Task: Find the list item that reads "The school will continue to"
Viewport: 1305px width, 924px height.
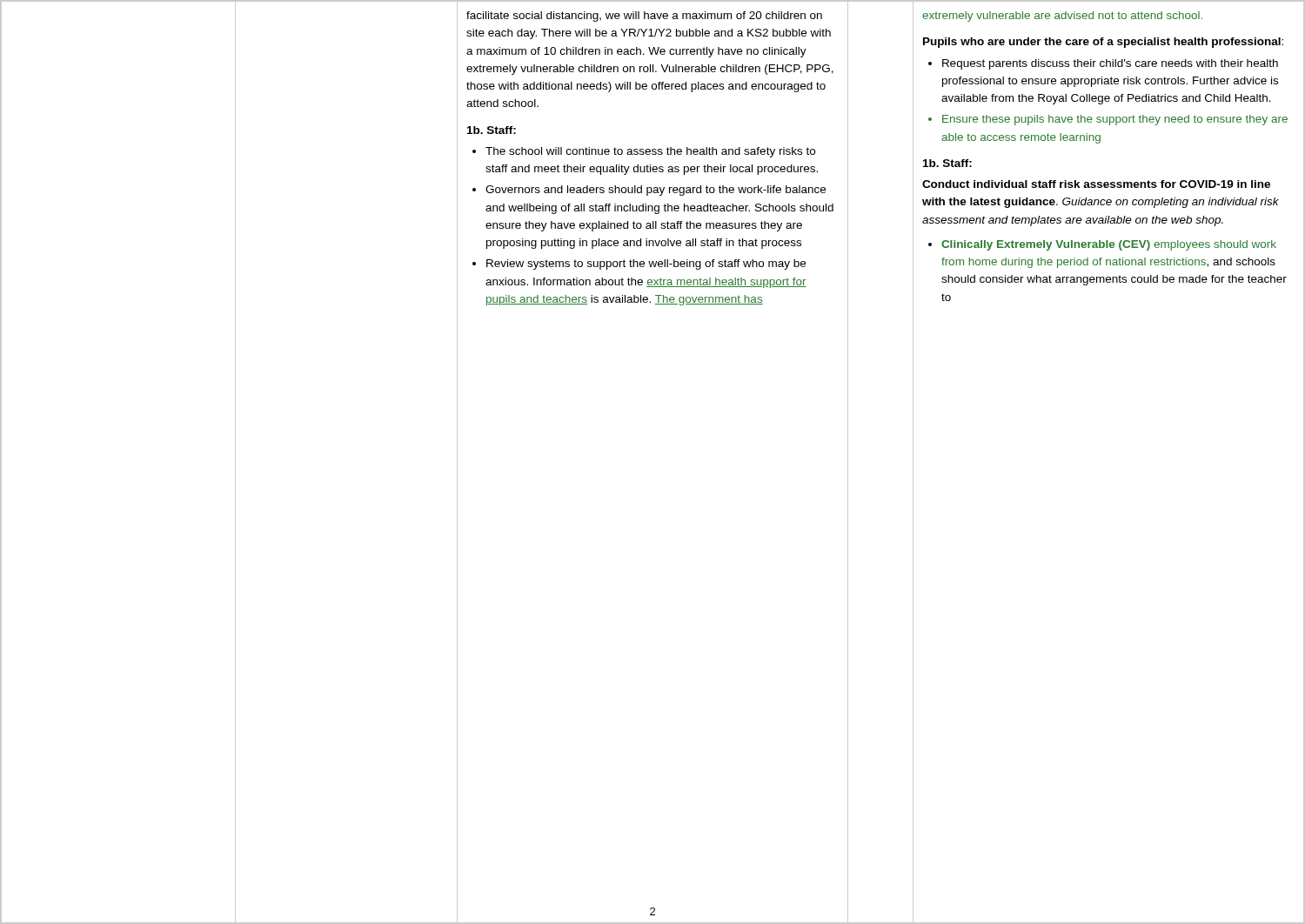Action: click(x=652, y=160)
